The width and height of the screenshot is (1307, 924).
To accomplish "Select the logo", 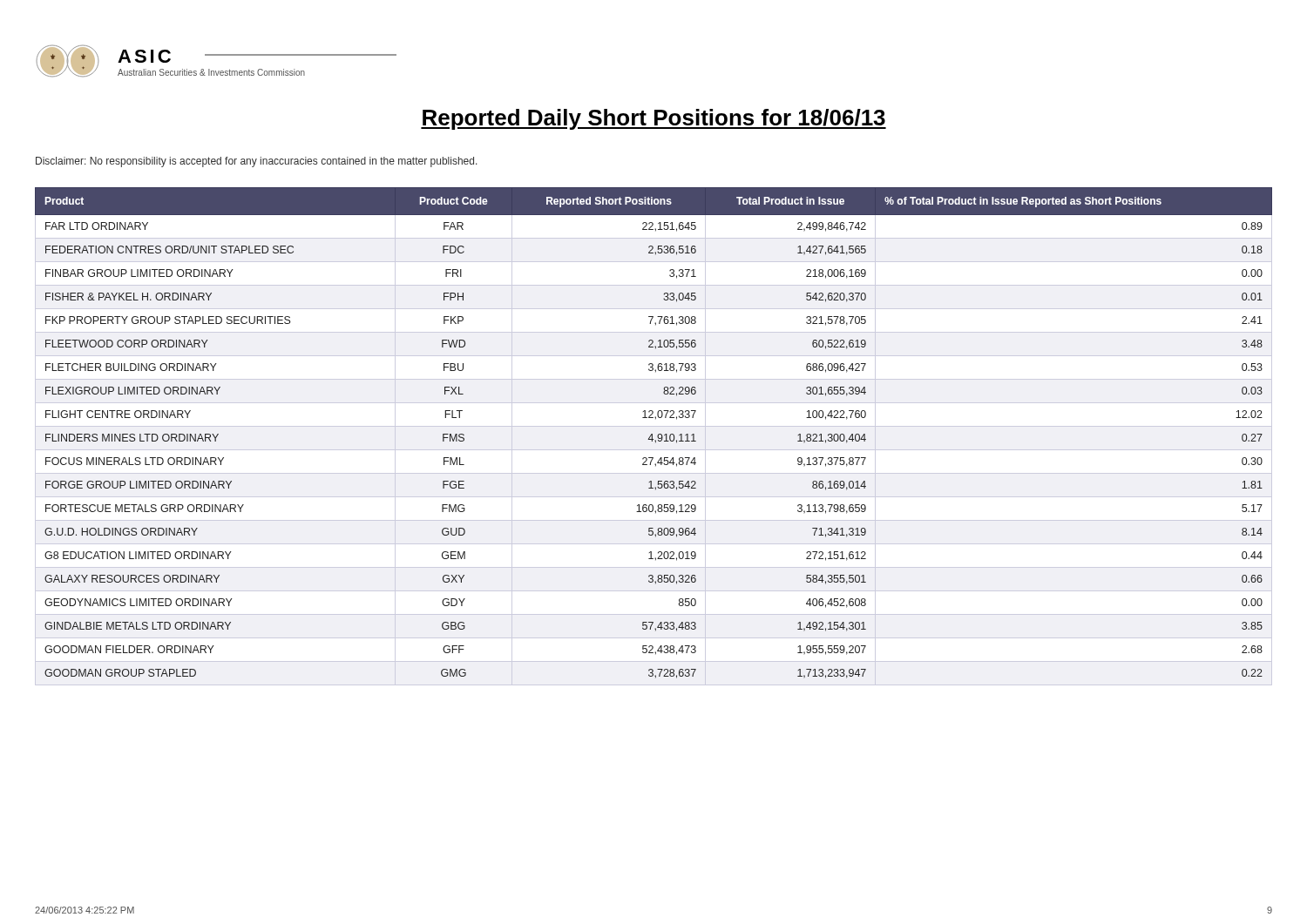I will (x=654, y=61).
